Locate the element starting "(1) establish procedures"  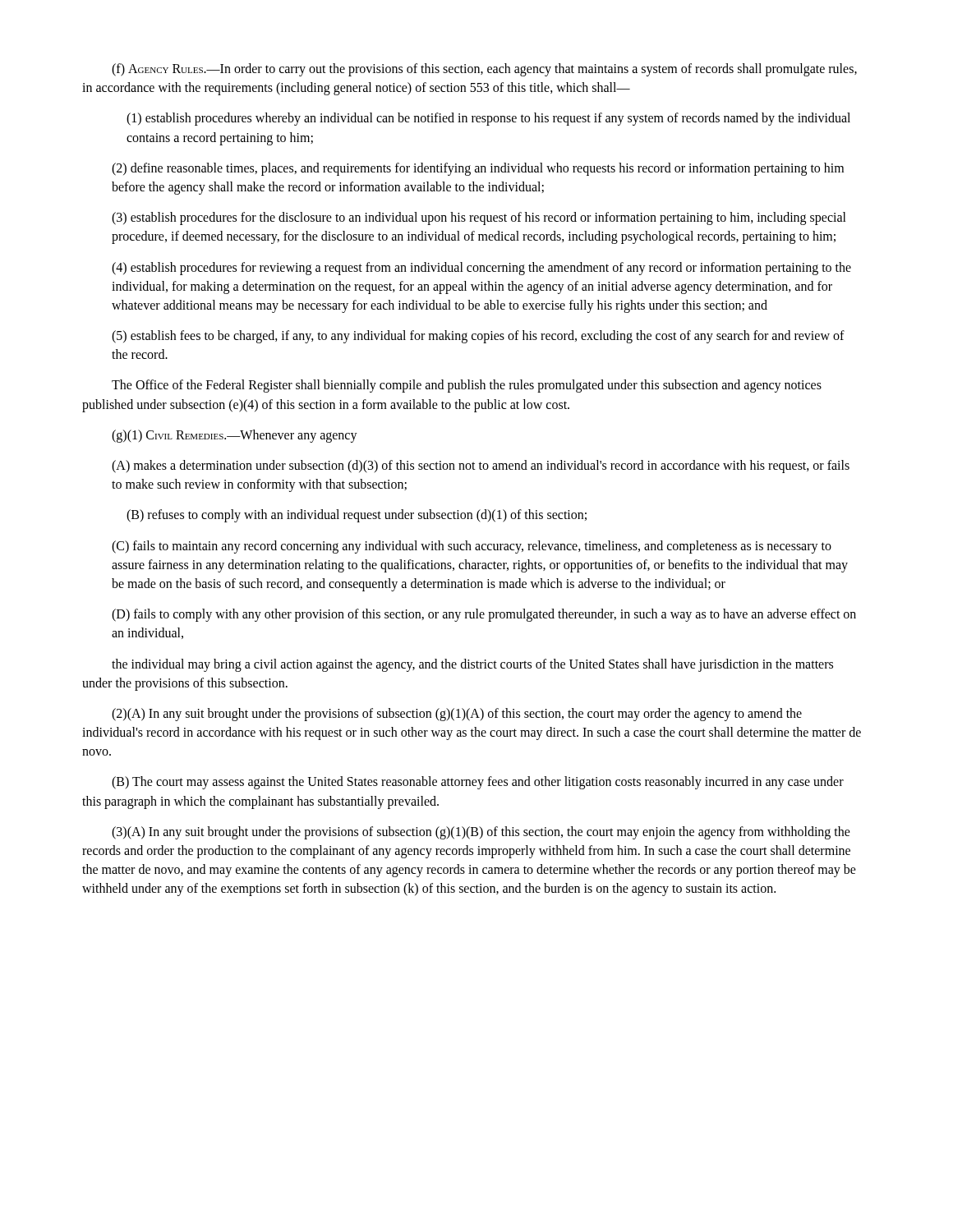495,128
